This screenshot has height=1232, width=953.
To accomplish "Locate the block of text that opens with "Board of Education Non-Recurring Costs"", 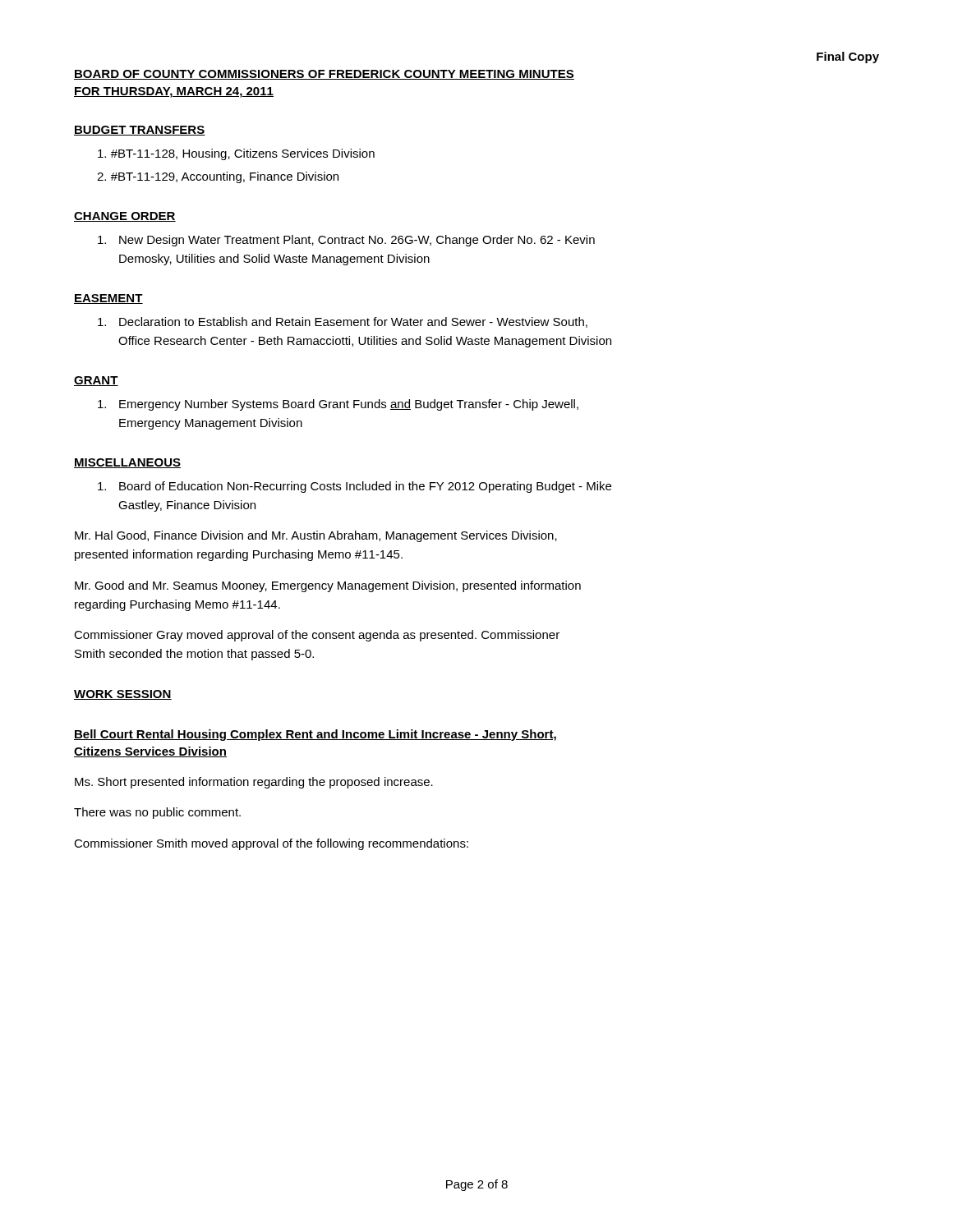I will (488, 496).
